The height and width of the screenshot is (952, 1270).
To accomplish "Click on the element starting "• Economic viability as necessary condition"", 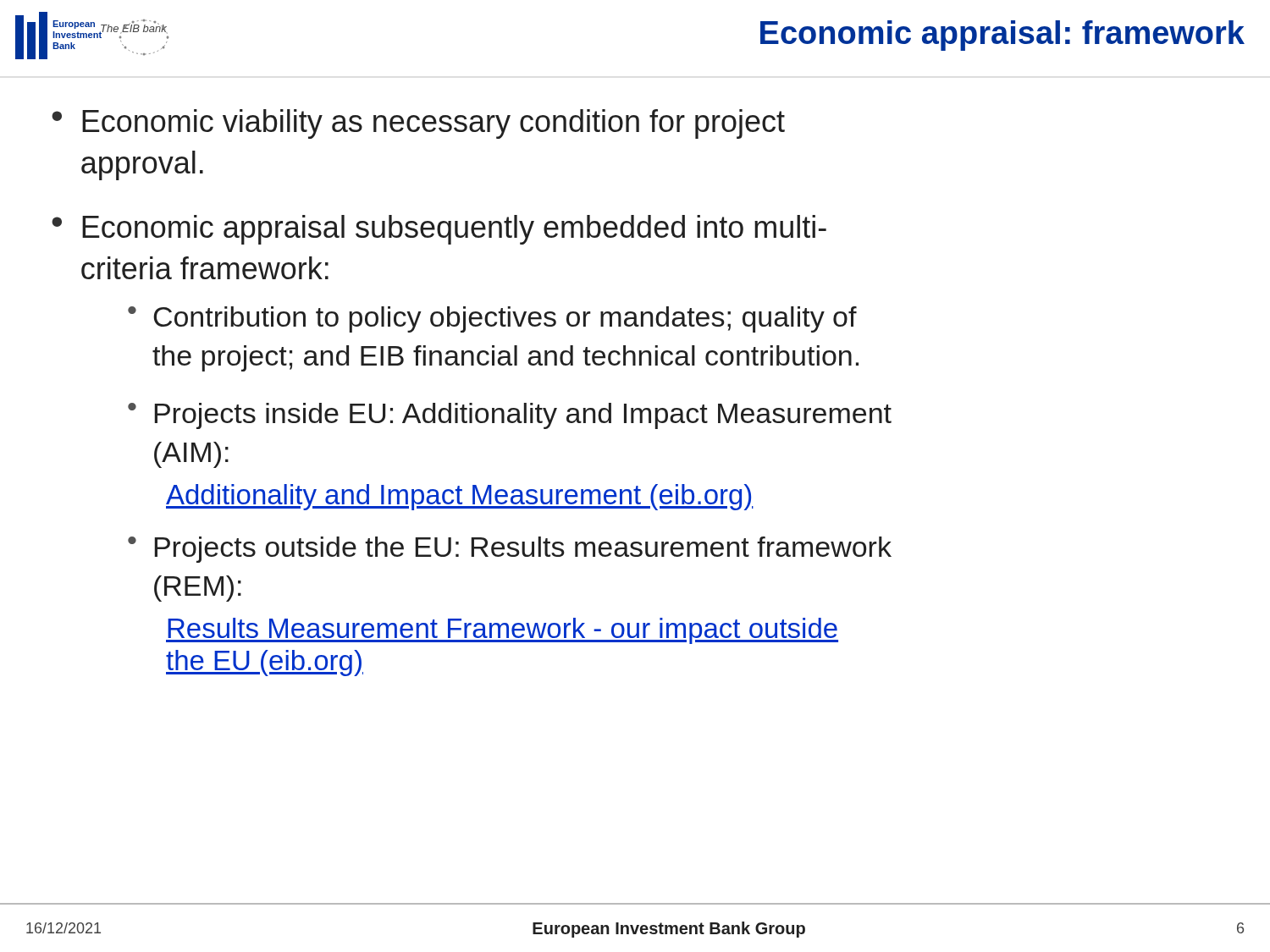I will [x=418, y=143].
